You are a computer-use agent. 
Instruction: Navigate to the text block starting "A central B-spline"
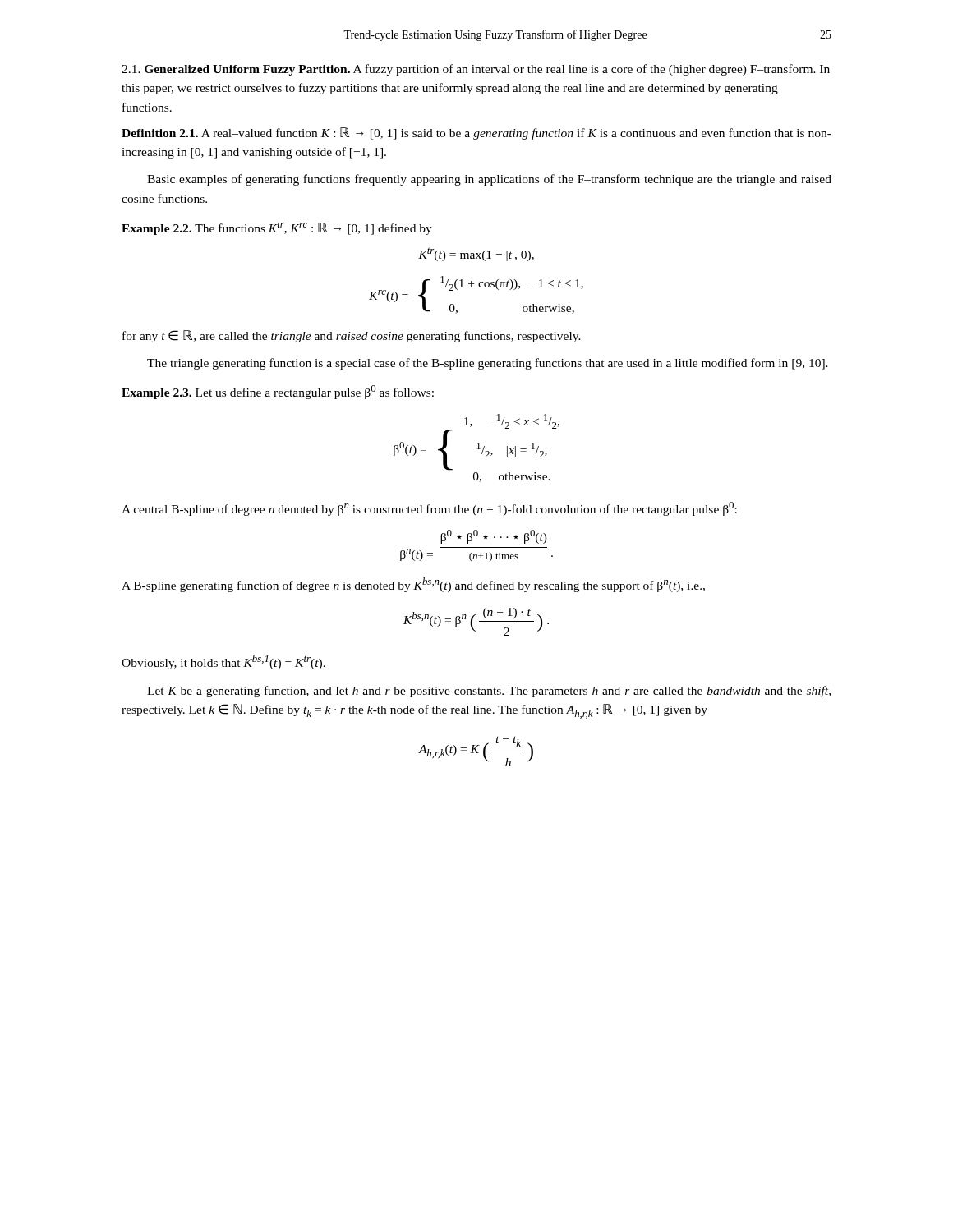click(x=430, y=507)
